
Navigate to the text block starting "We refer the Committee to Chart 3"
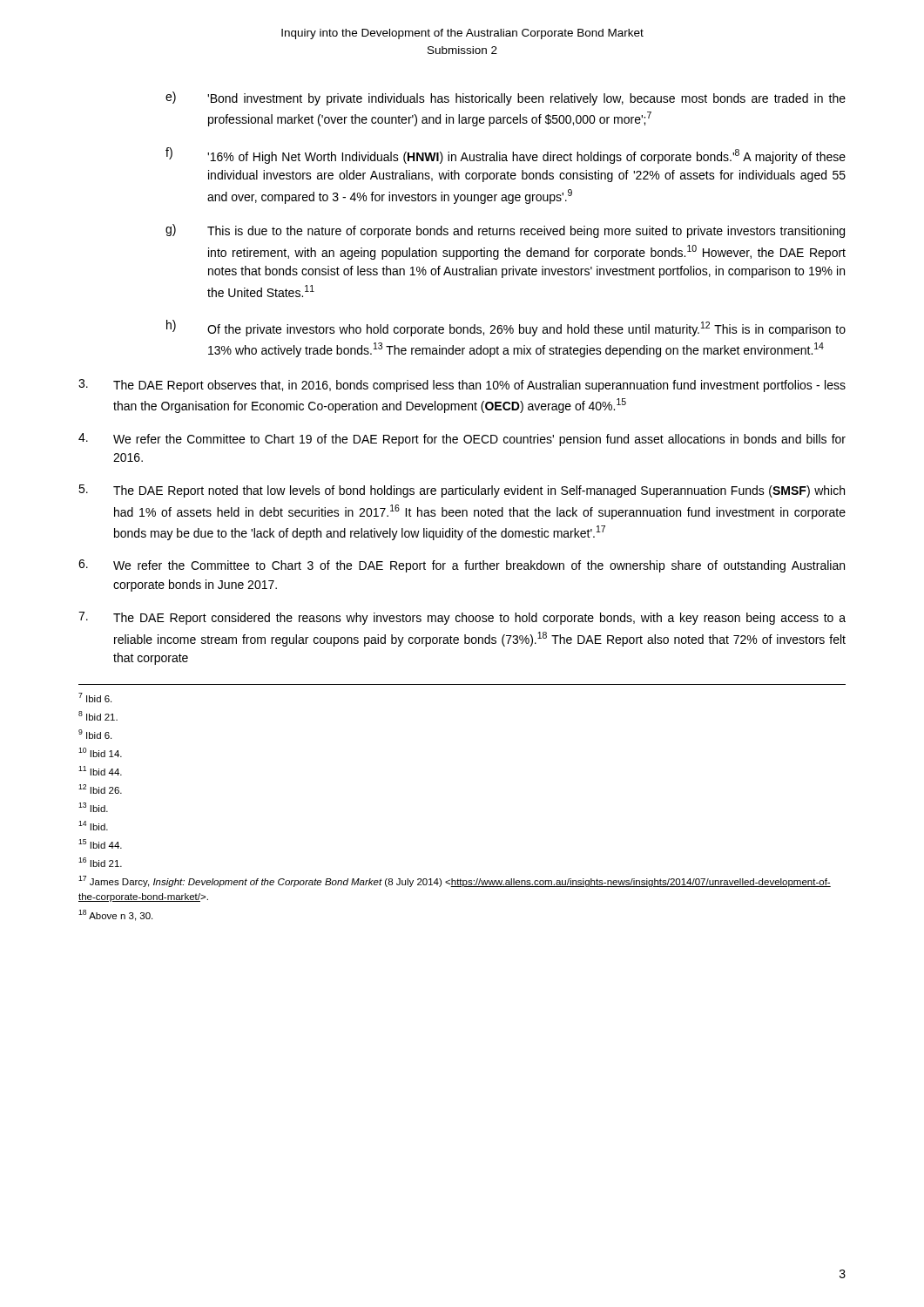click(462, 576)
